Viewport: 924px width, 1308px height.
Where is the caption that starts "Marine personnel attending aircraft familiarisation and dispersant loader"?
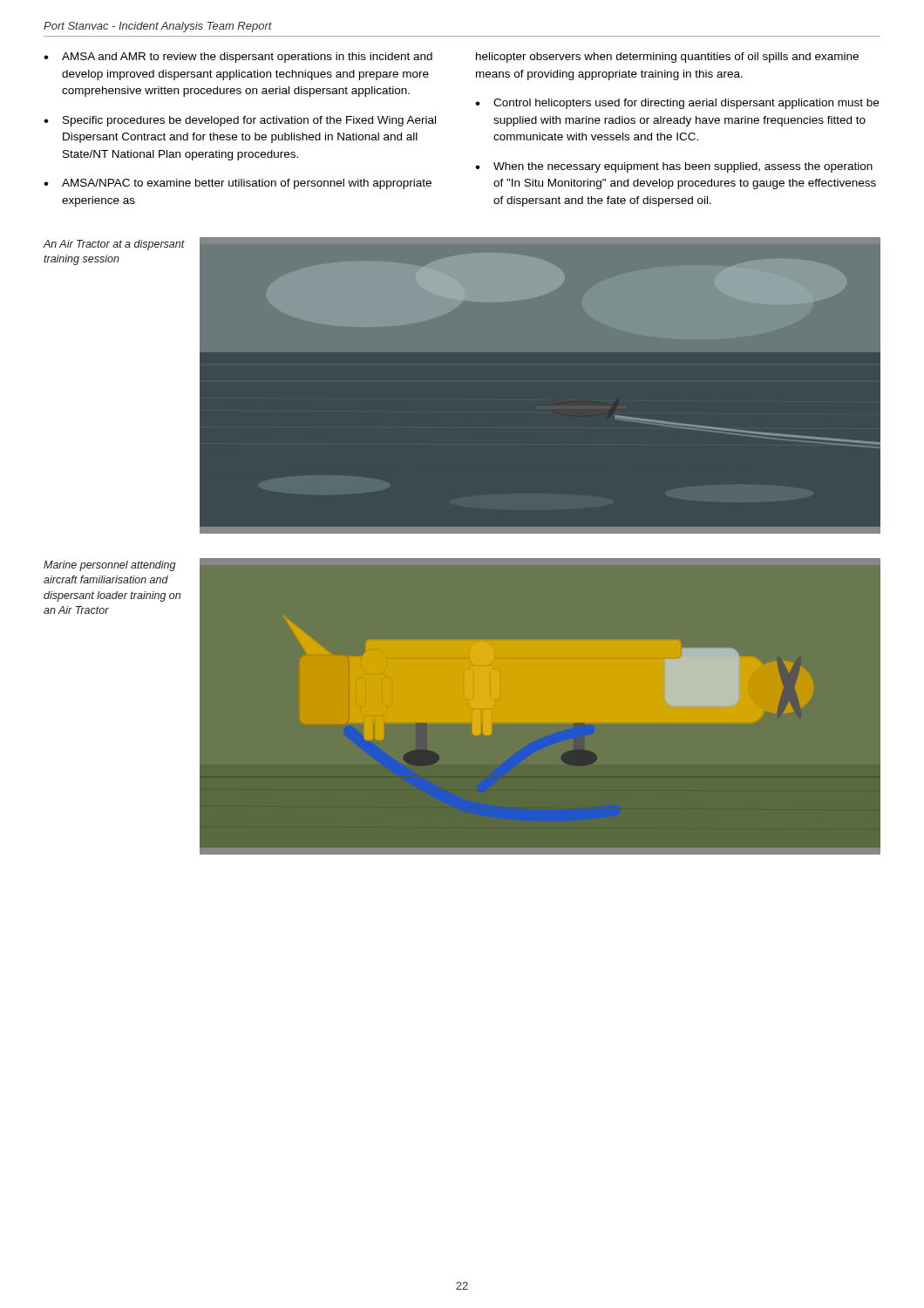(112, 587)
